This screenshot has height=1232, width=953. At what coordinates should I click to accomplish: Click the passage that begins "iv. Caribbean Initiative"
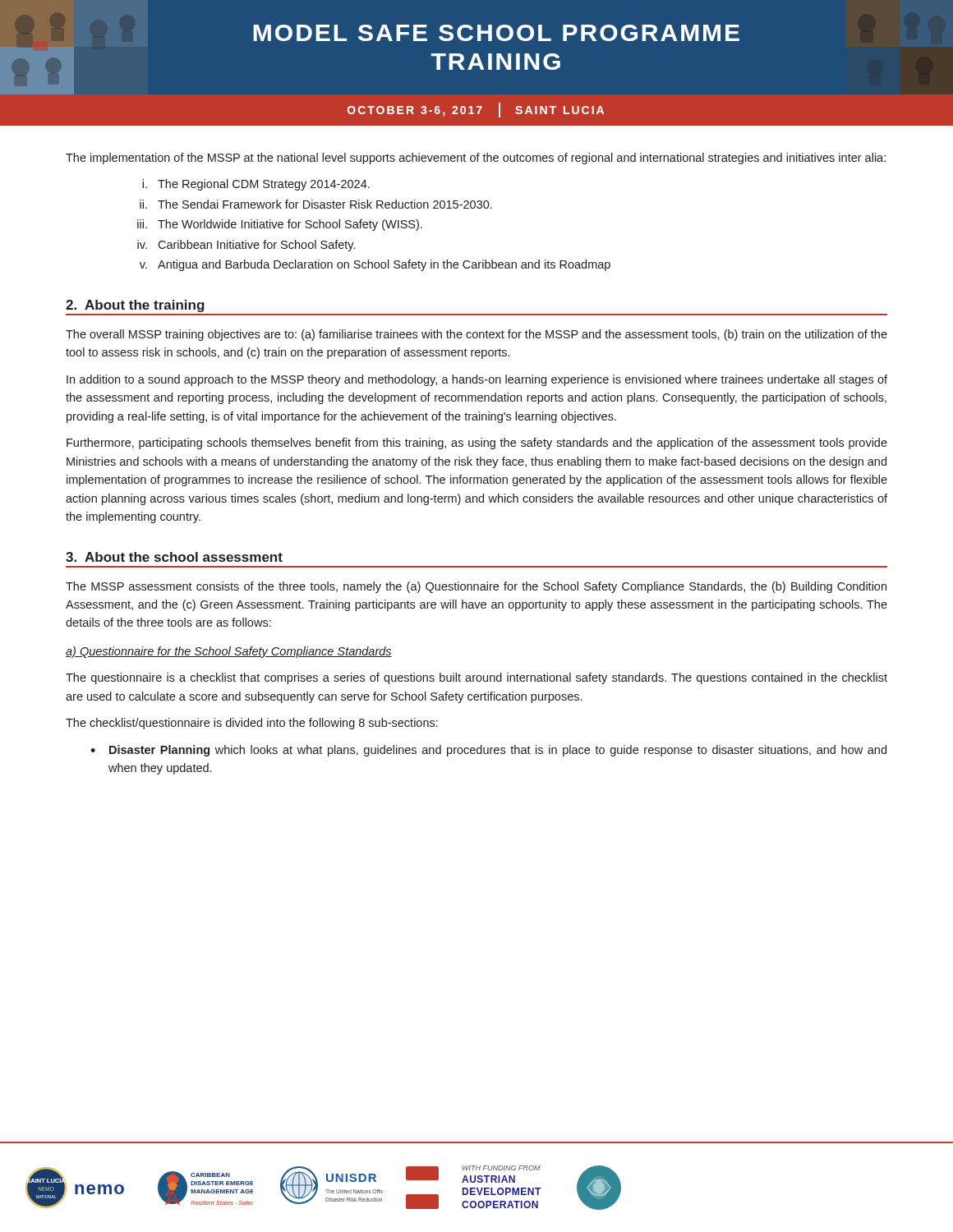(246, 246)
